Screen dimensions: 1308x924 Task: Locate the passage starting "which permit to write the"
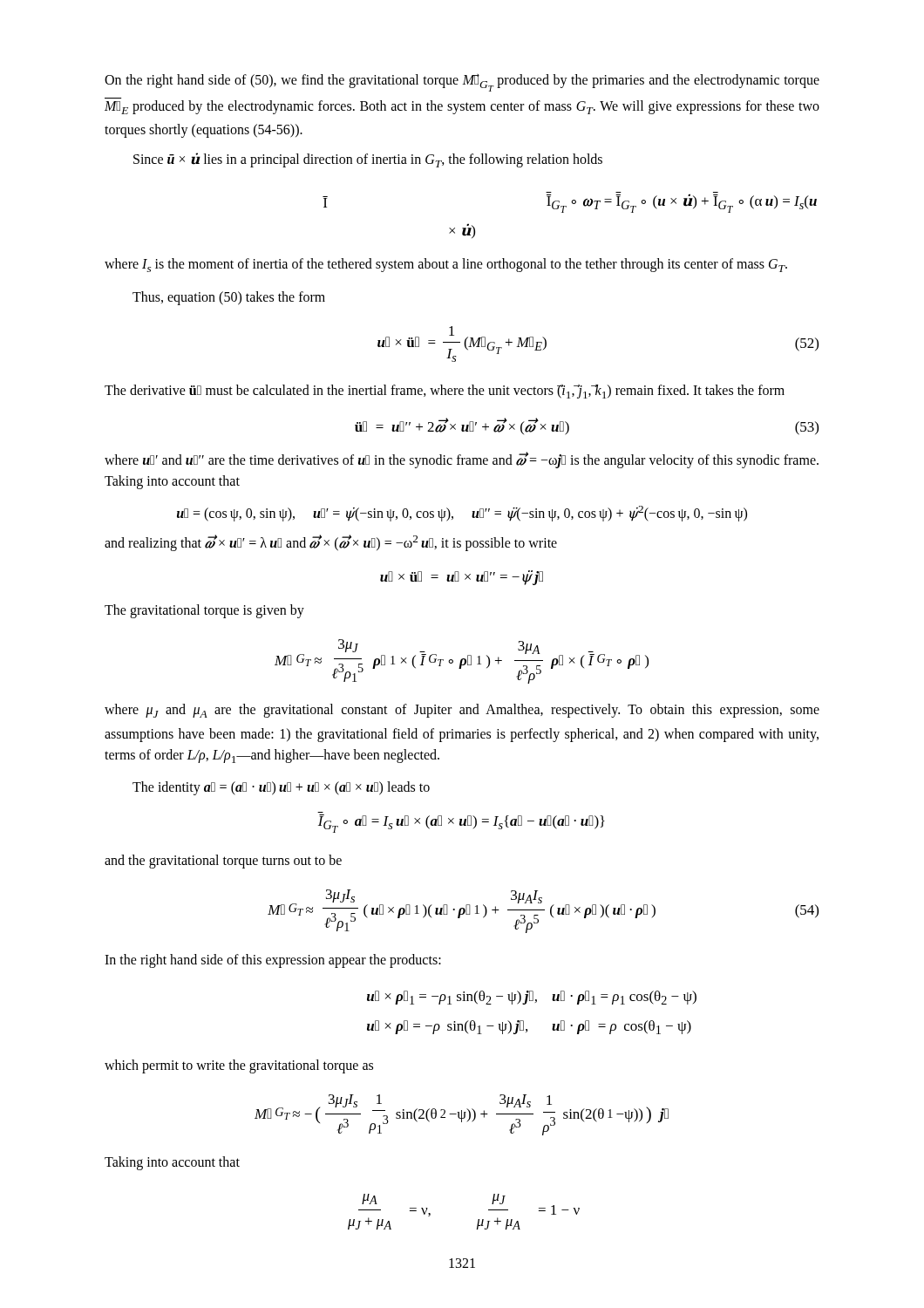click(239, 1065)
